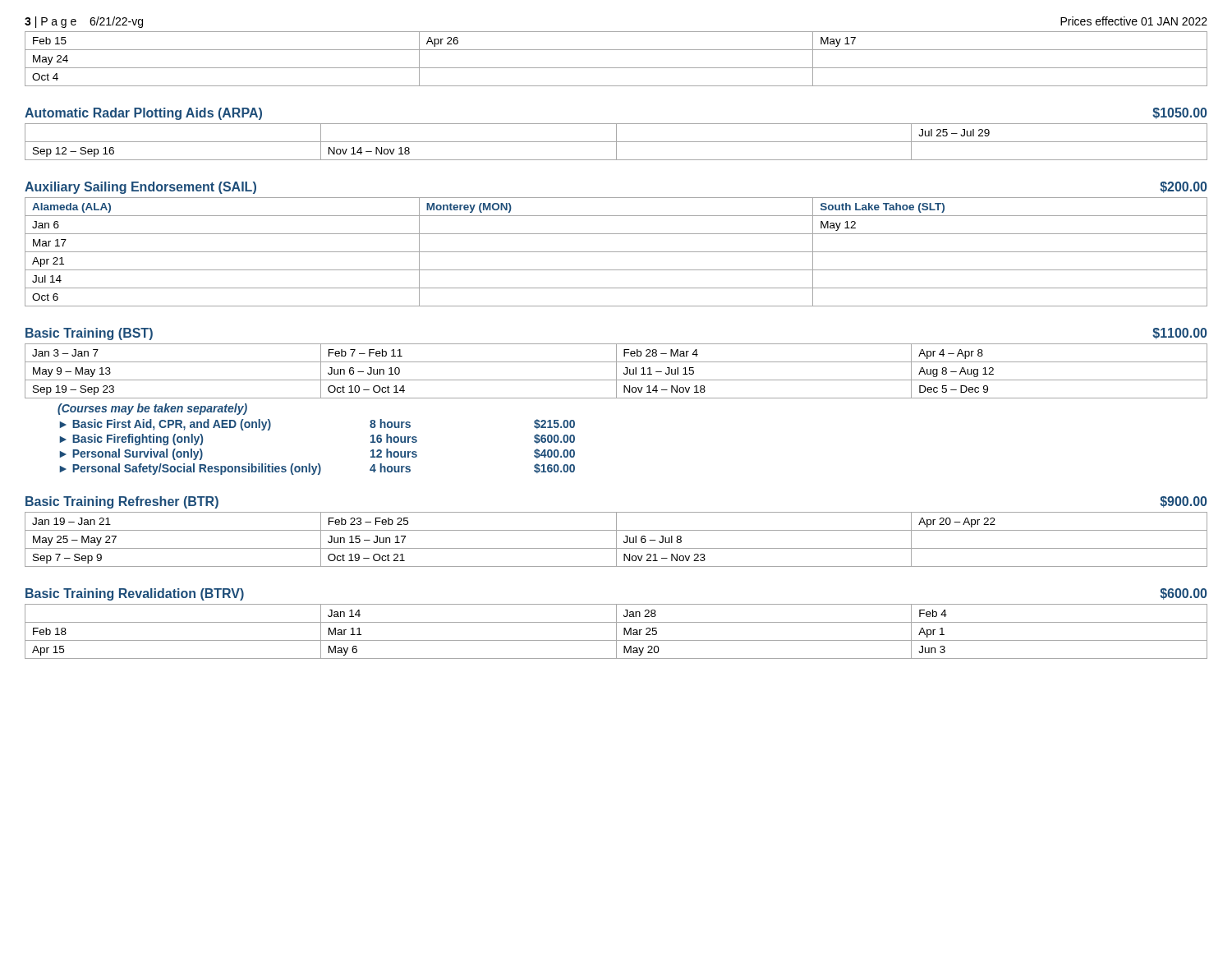Viewport: 1232px width, 953px height.
Task: Select the text starting "Basic Training Revalidation (BTRV) $600.00"
Action: coord(616,594)
